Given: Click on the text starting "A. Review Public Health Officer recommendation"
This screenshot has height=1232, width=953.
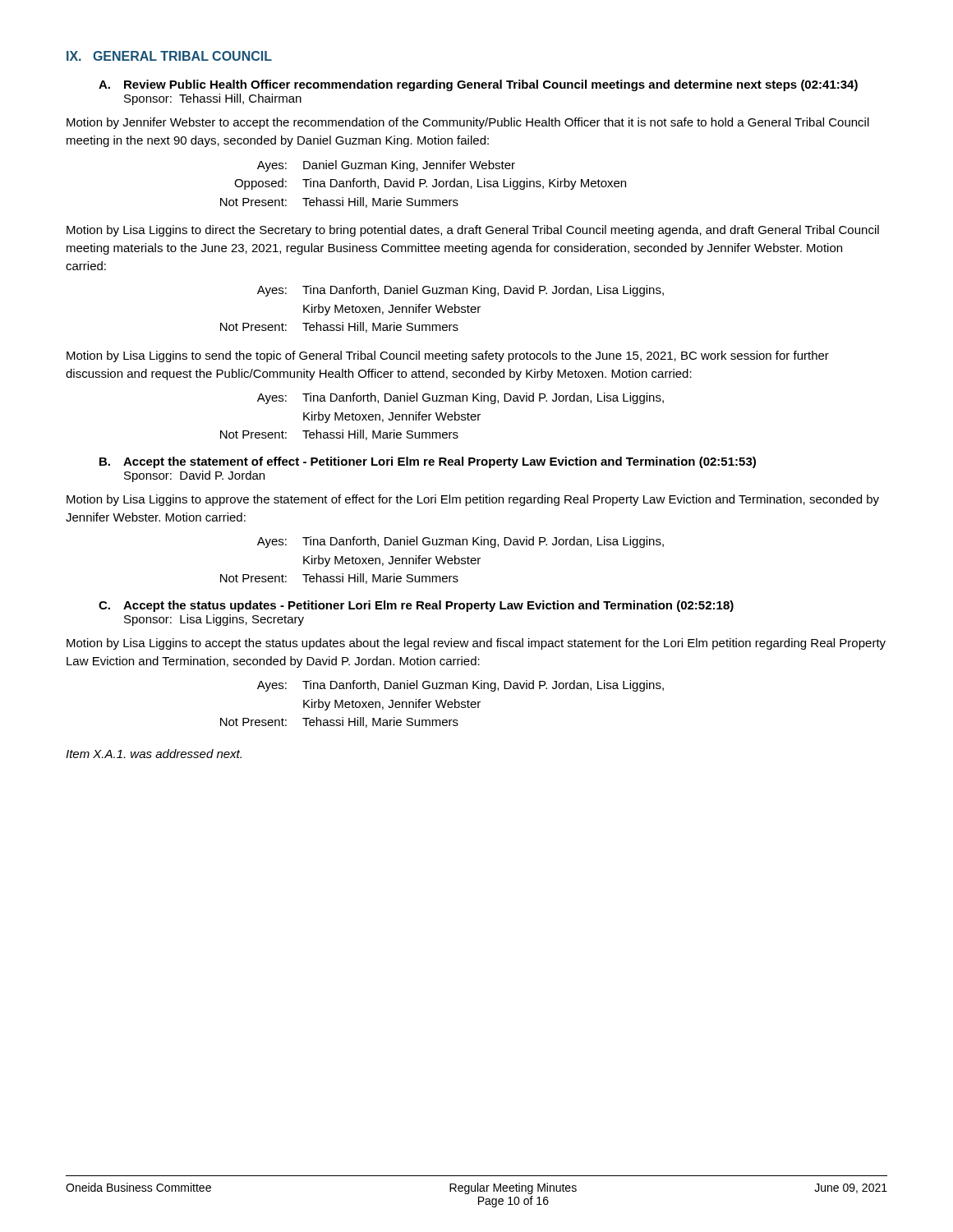Looking at the screenshot, I should (x=493, y=91).
